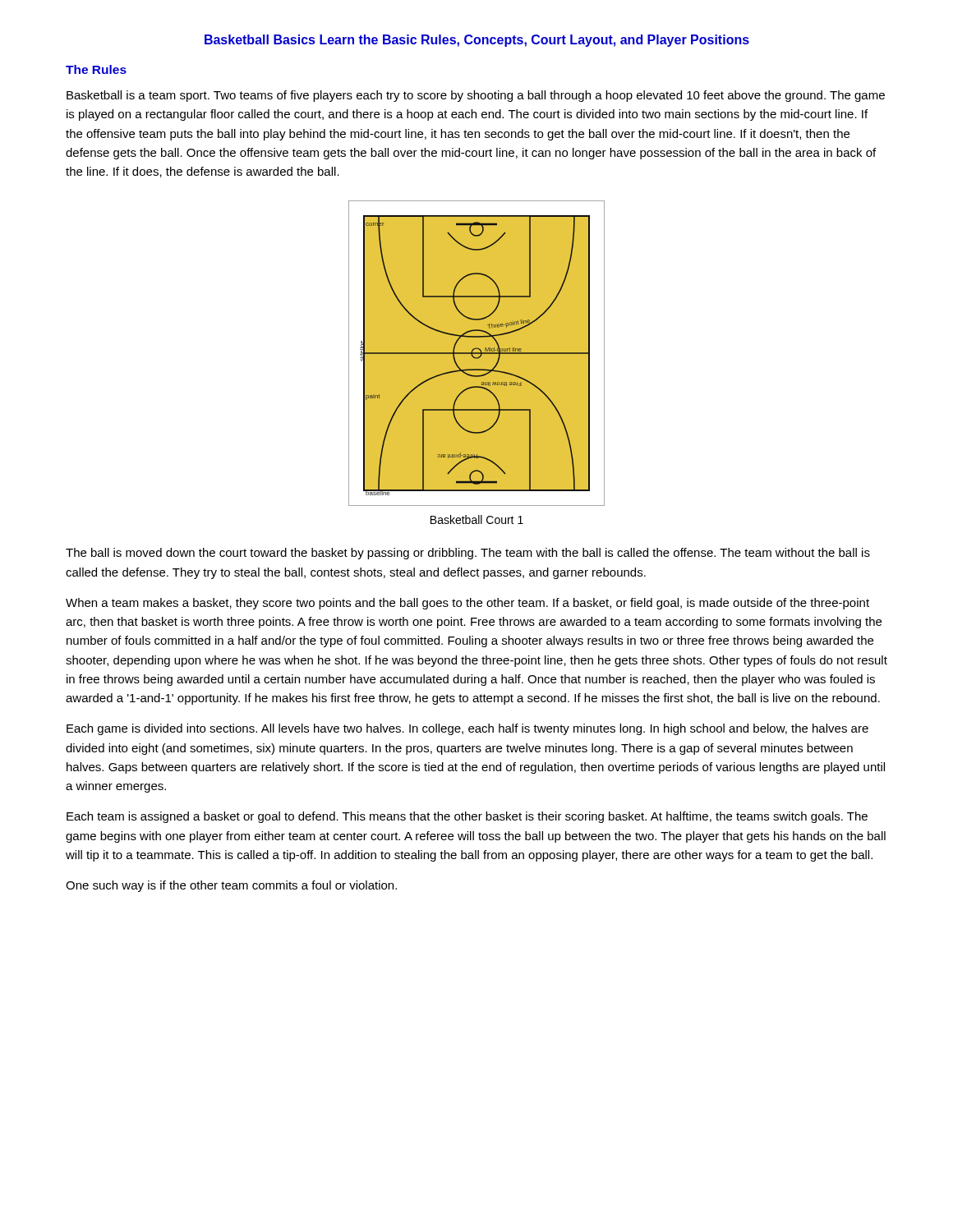Select a illustration
Viewport: 953px width, 1232px height.
[476, 355]
